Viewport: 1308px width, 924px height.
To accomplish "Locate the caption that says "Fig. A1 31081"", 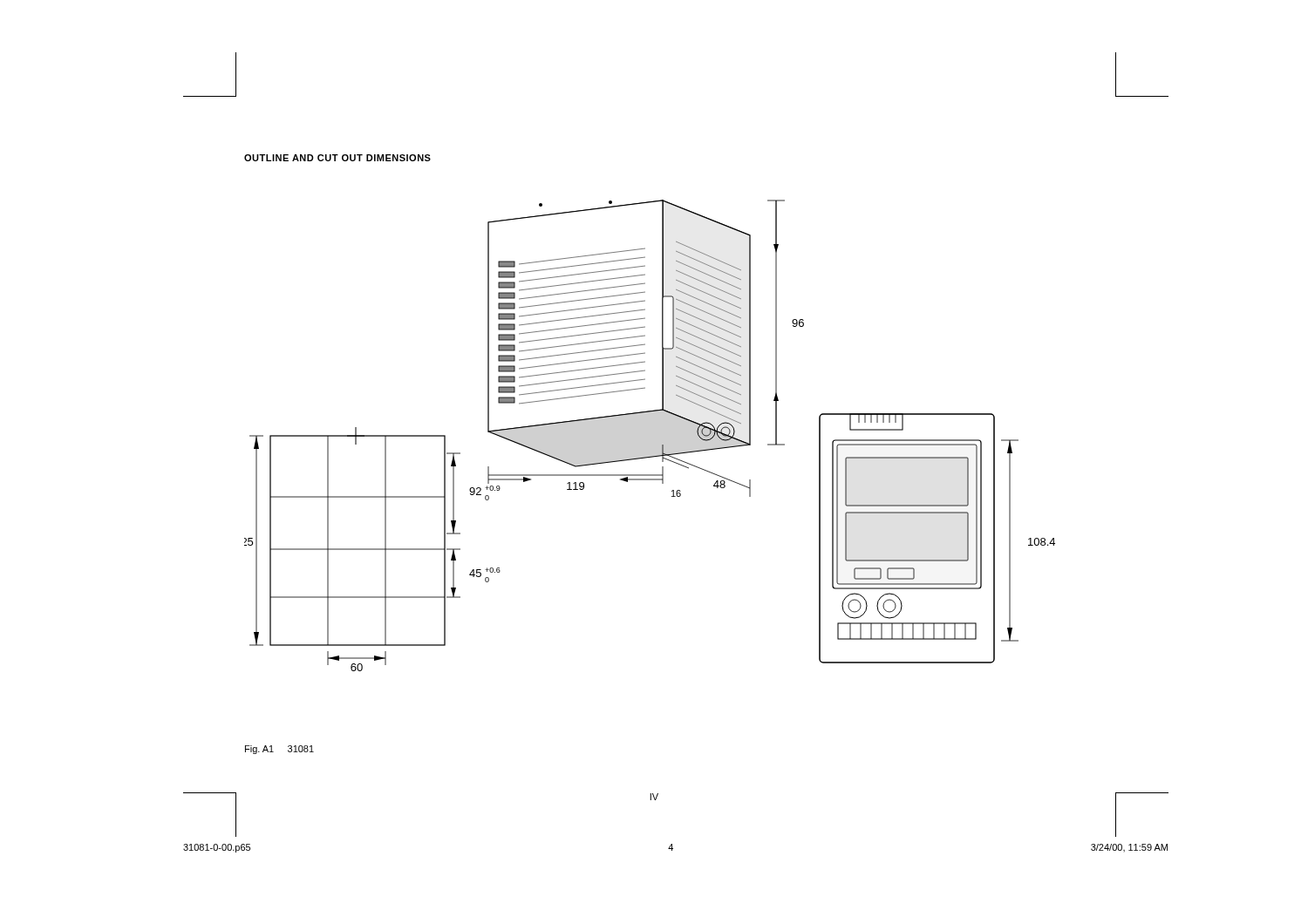I will click(279, 749).
